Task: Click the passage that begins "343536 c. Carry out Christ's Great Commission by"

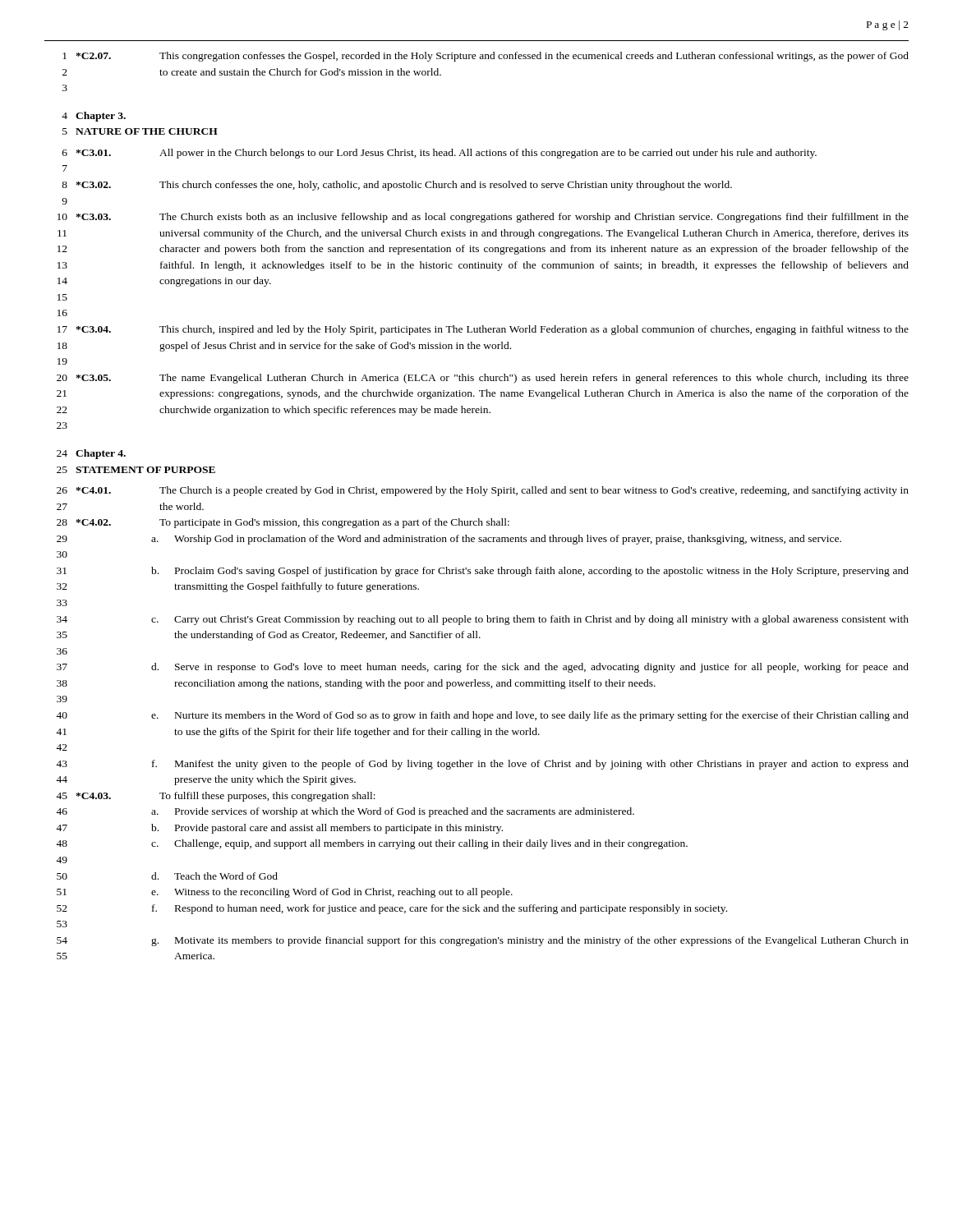Action: pyautogui.click(x=476, y=635)
